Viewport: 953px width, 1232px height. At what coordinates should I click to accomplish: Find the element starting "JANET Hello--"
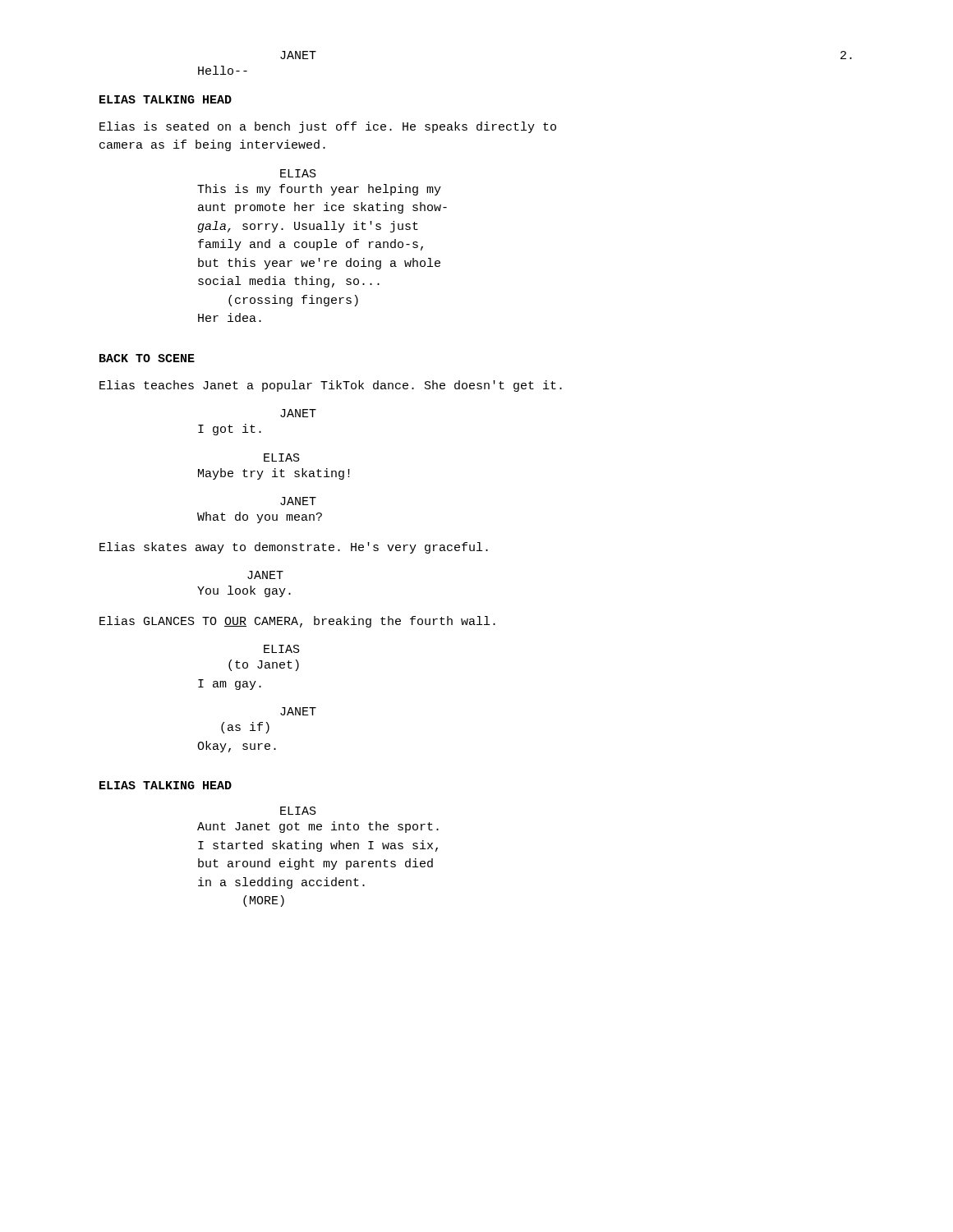298,55
